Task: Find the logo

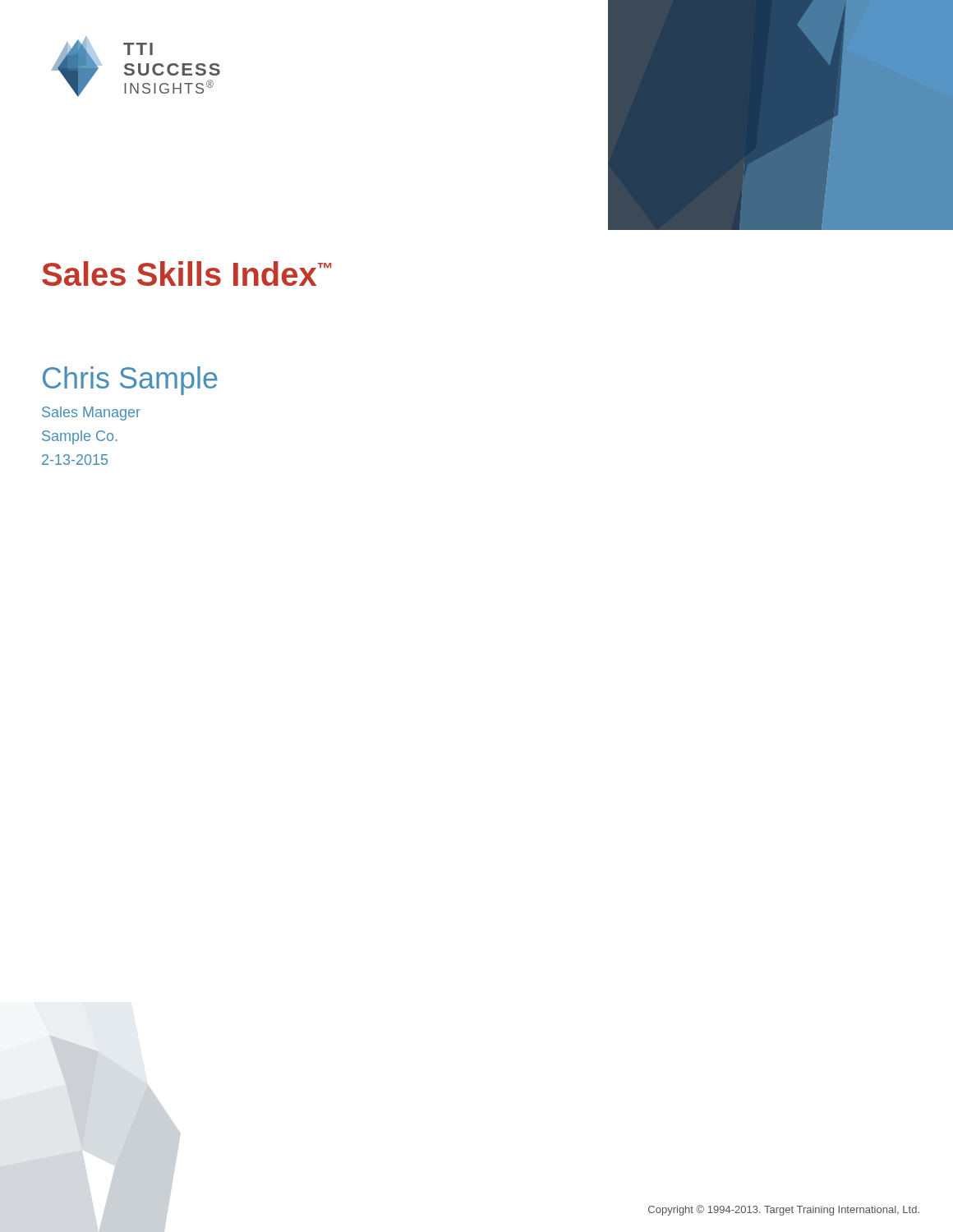Action: click(132, 68)
